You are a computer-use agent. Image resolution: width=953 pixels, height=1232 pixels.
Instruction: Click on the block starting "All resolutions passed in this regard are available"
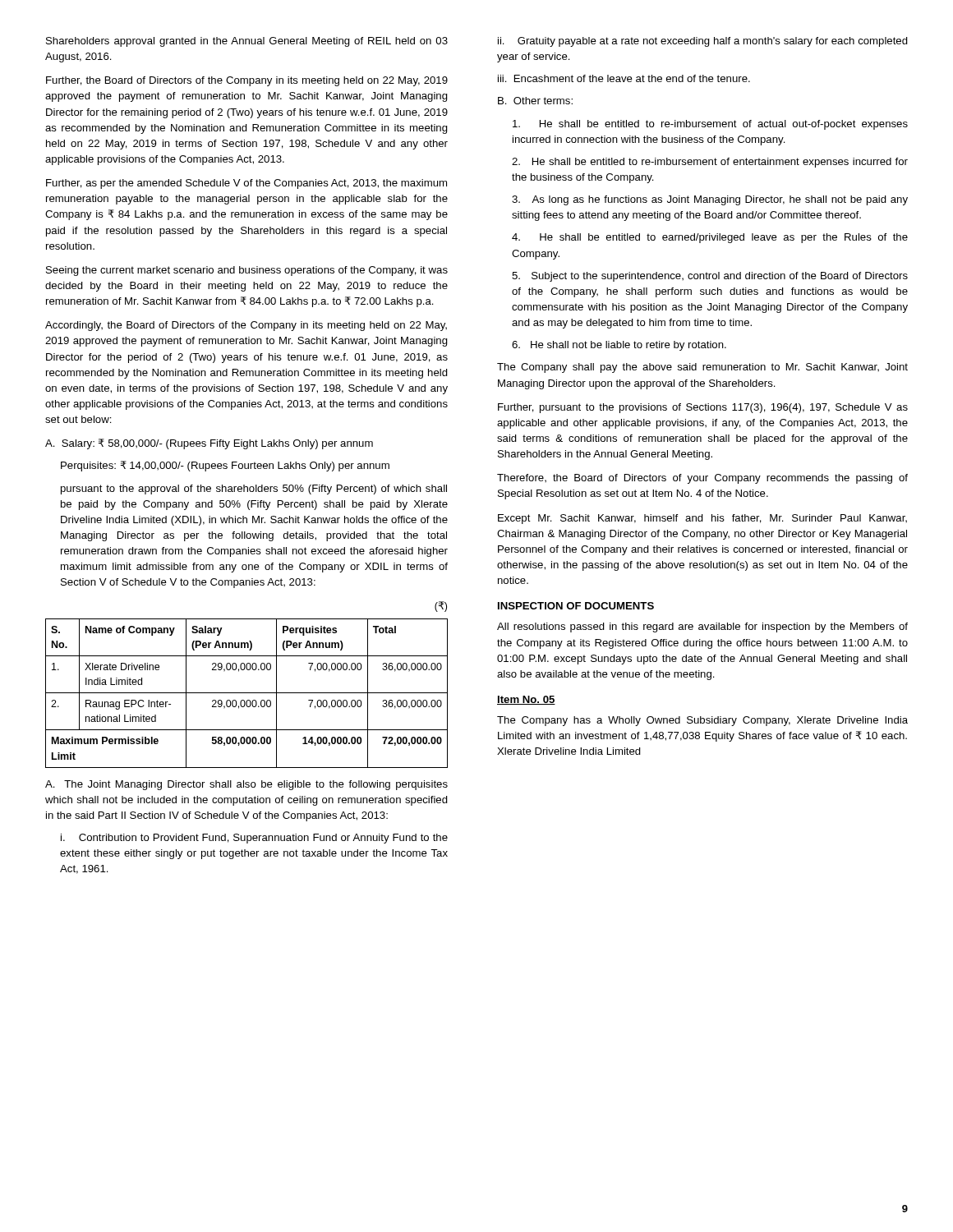pyautogui.click(x=702, y=650)
